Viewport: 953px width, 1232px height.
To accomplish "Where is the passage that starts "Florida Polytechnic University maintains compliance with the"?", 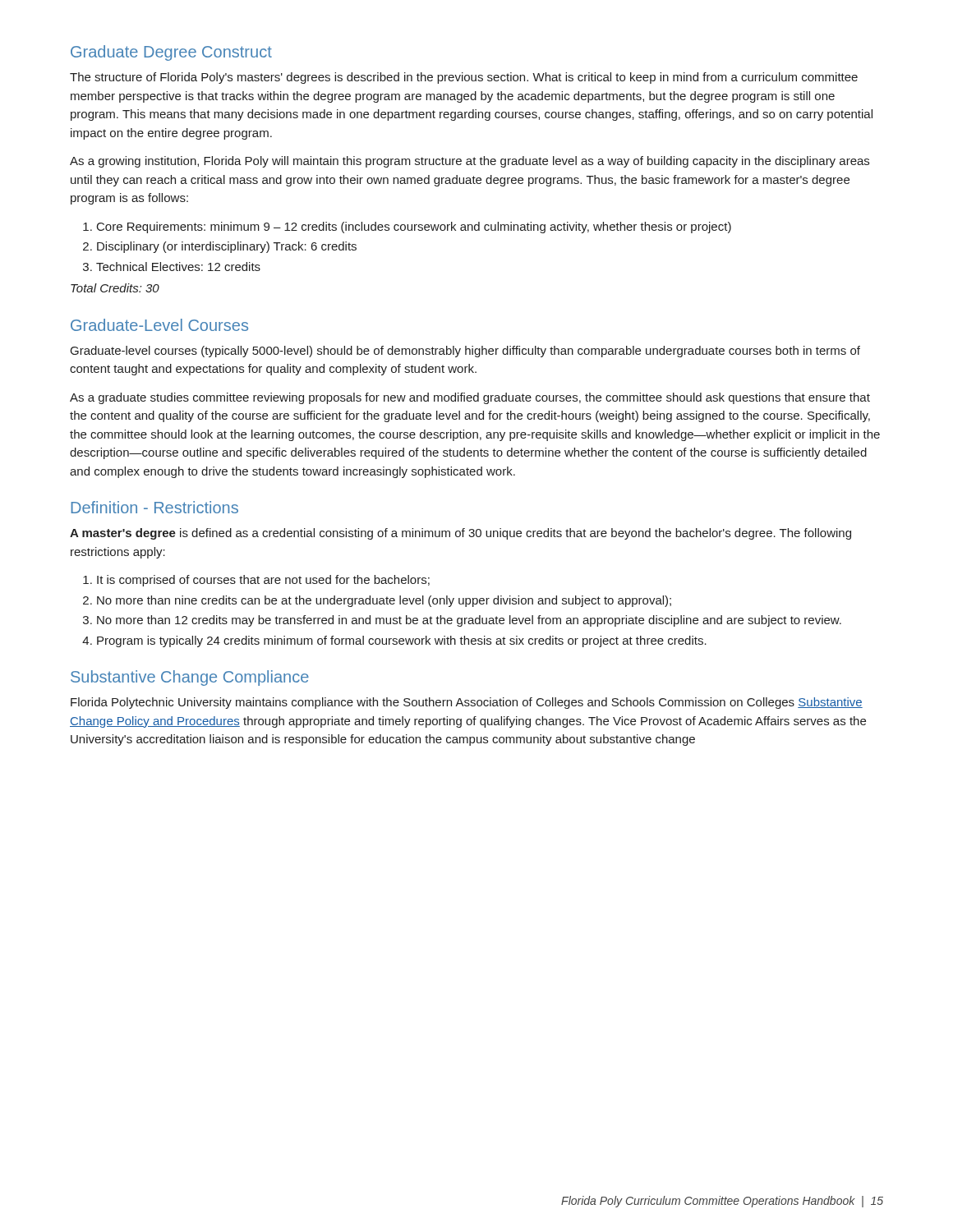I will (476, 721).
